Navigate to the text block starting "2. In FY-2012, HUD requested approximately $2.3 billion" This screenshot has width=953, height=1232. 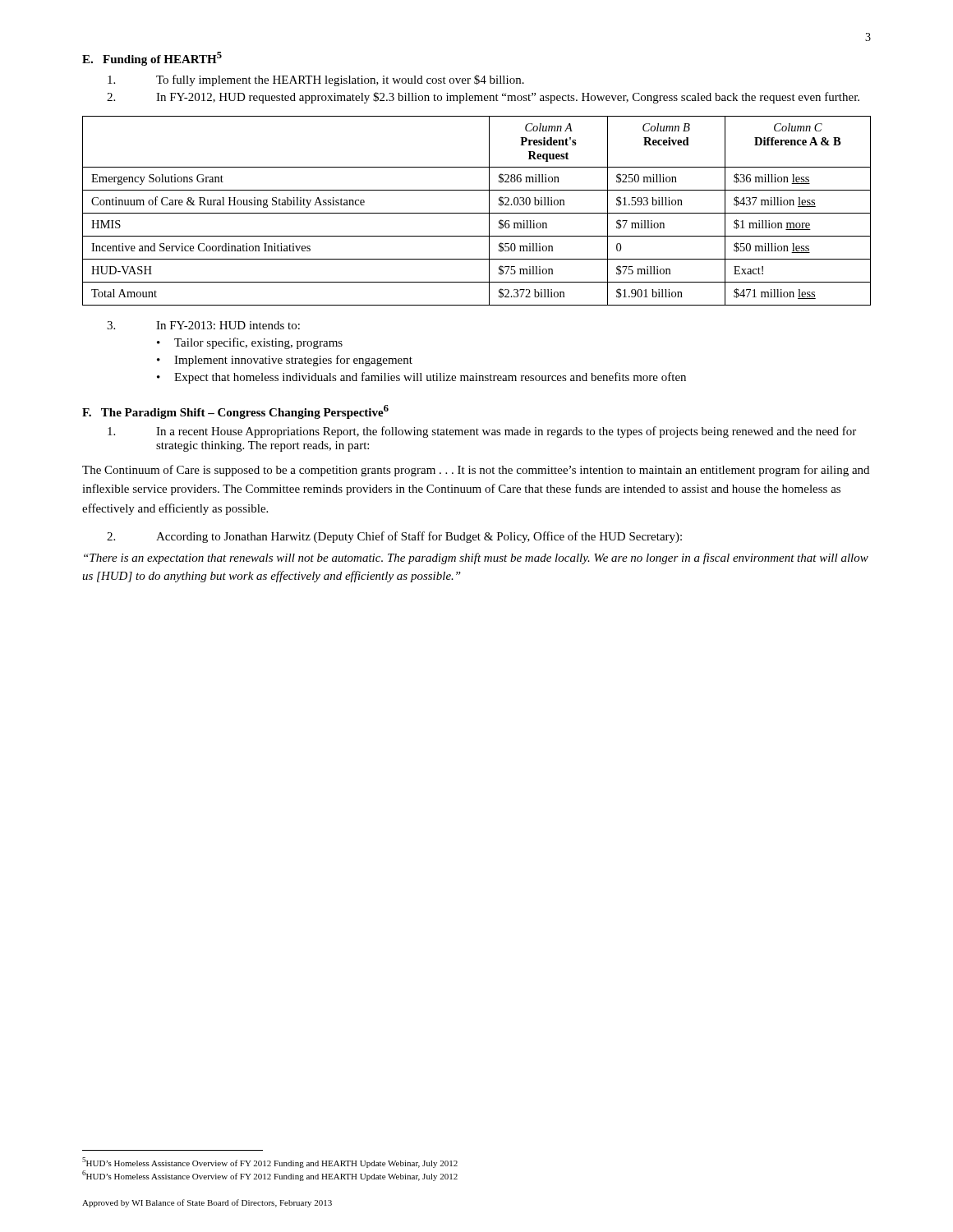click(476, 97)
